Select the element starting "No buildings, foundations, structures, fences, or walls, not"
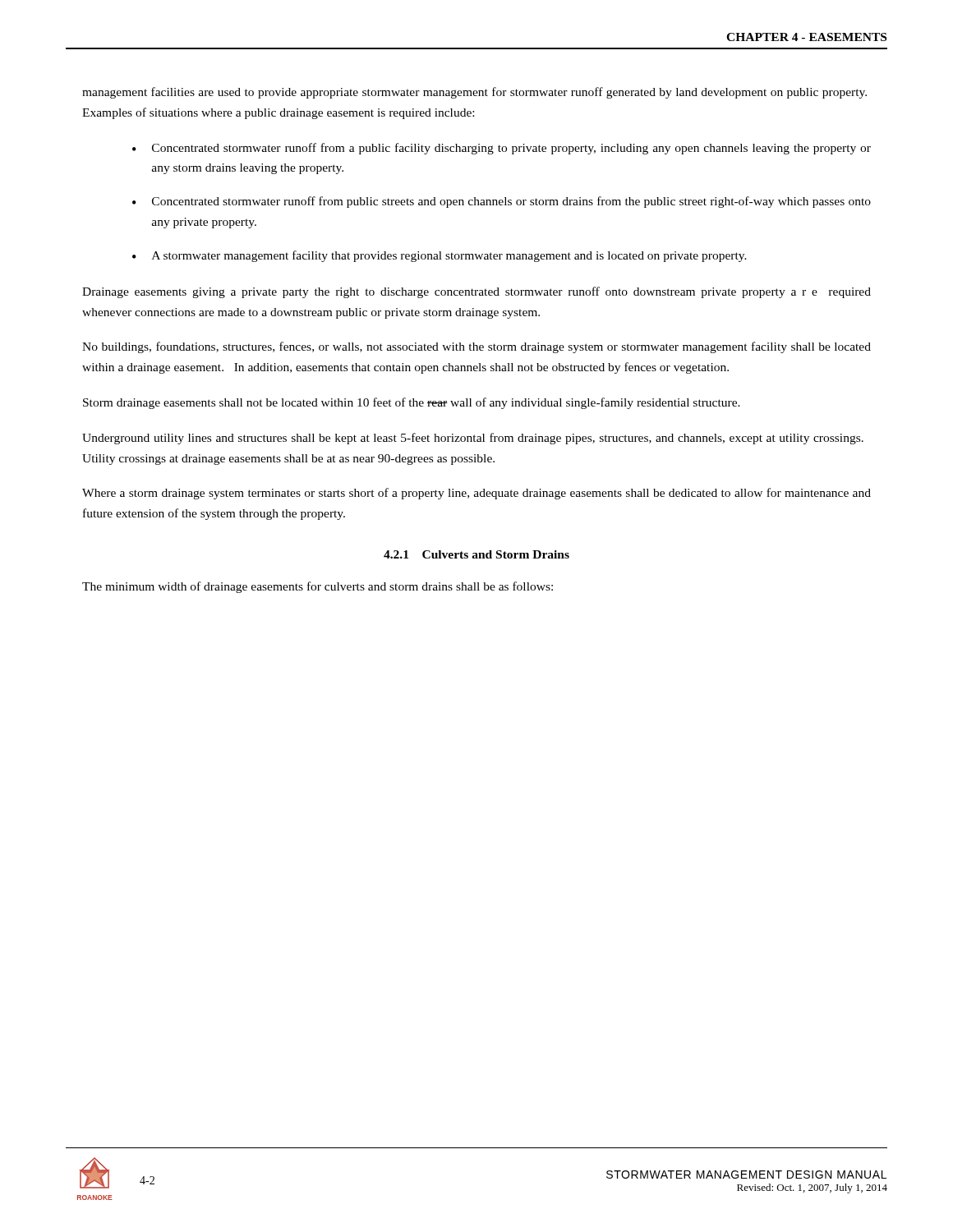Image resolution: width=953 pixels, height=1232 pixels. (476, 357)
